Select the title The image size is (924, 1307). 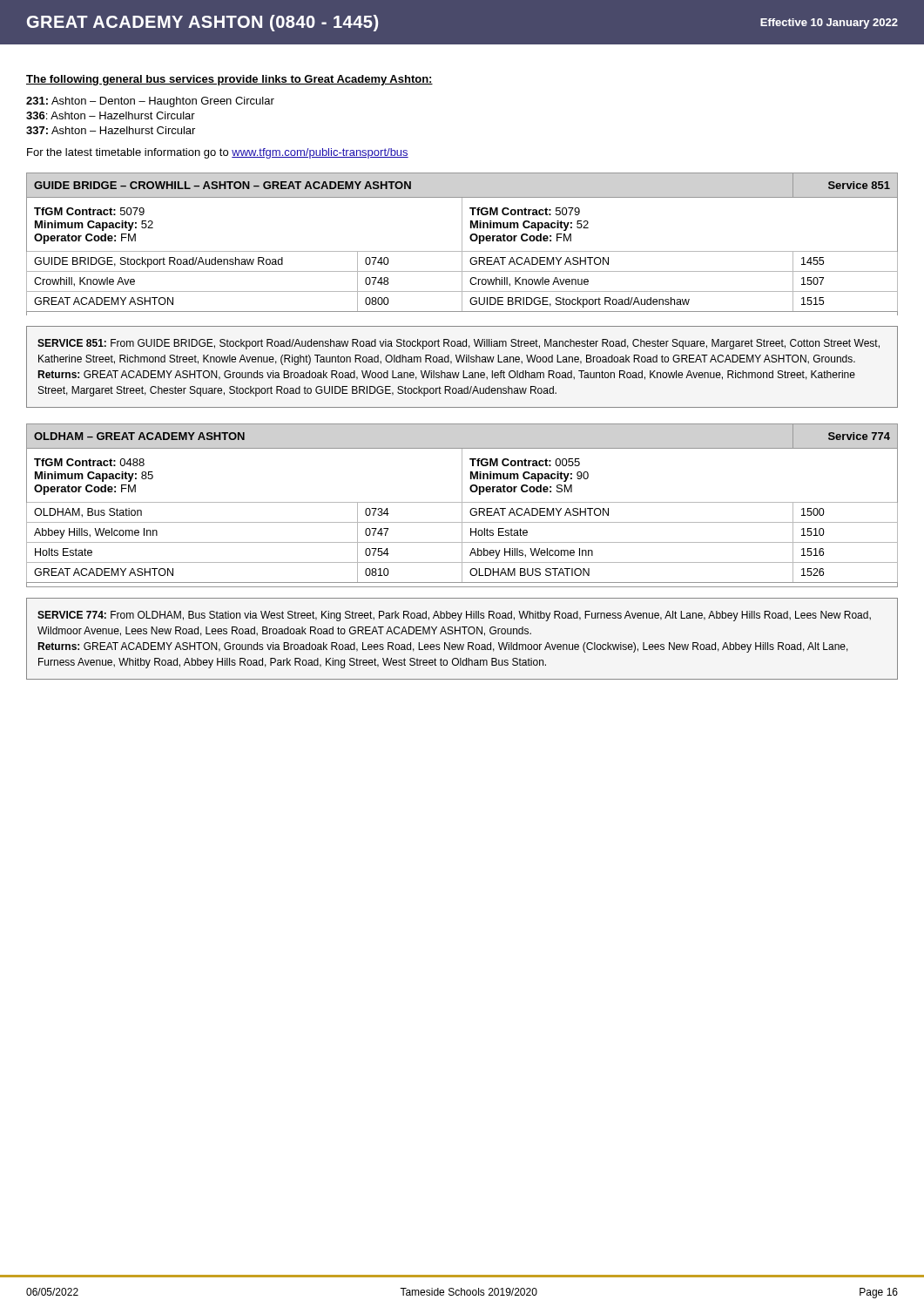point(203,22)
